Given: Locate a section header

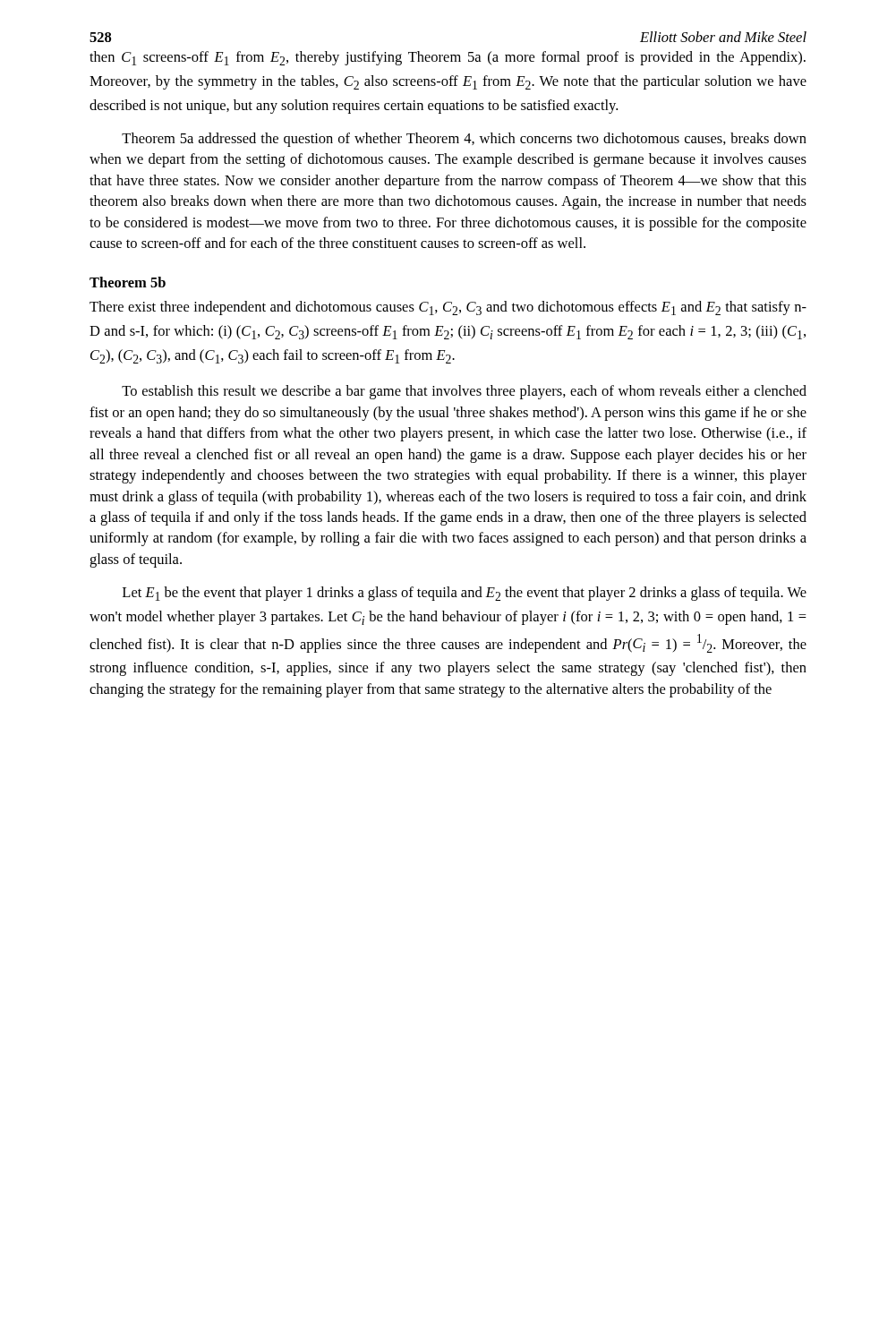Looking at the screenshot, I should coord(448,282).
